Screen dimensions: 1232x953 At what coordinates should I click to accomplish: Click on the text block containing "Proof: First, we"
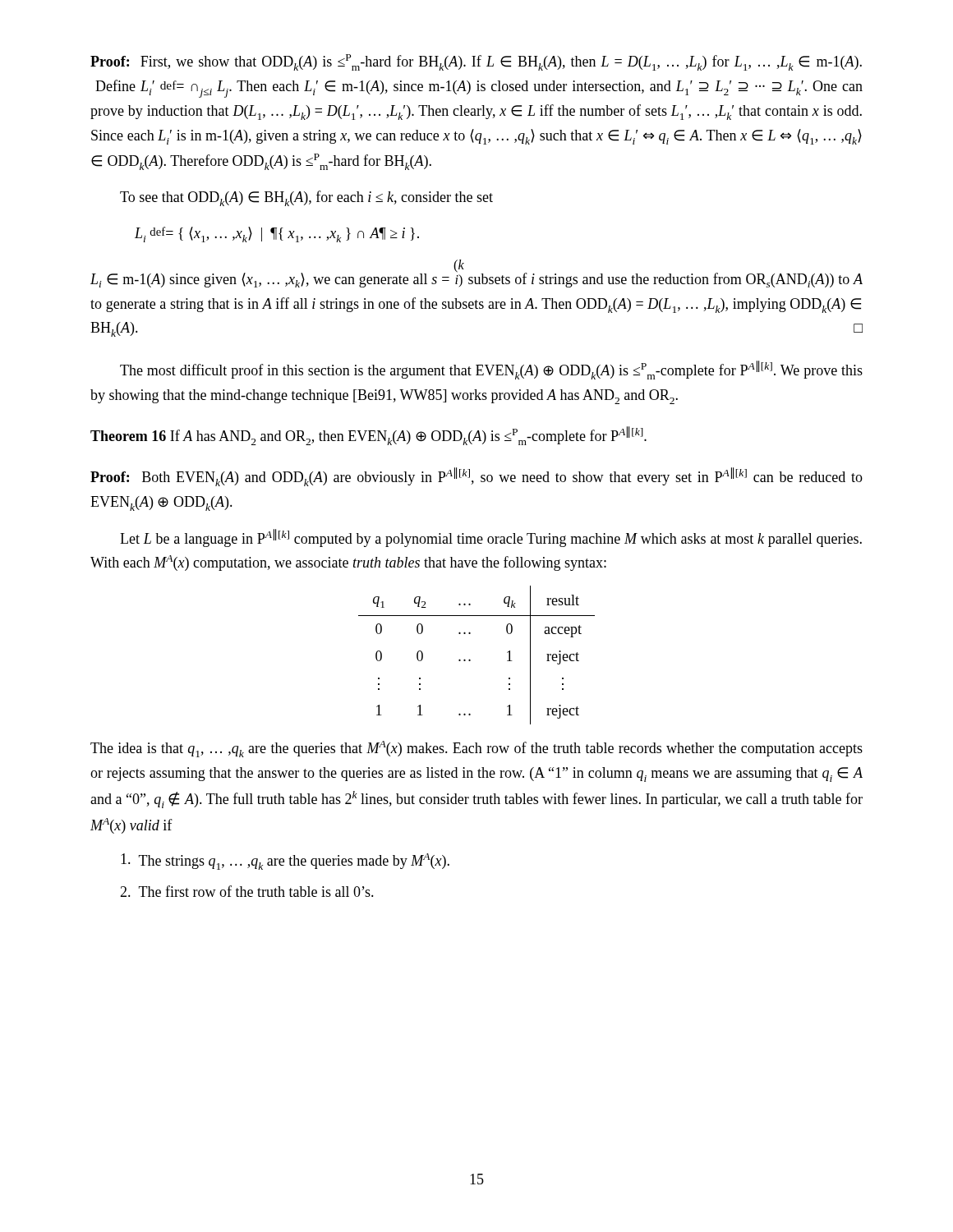tap(476, 112)
